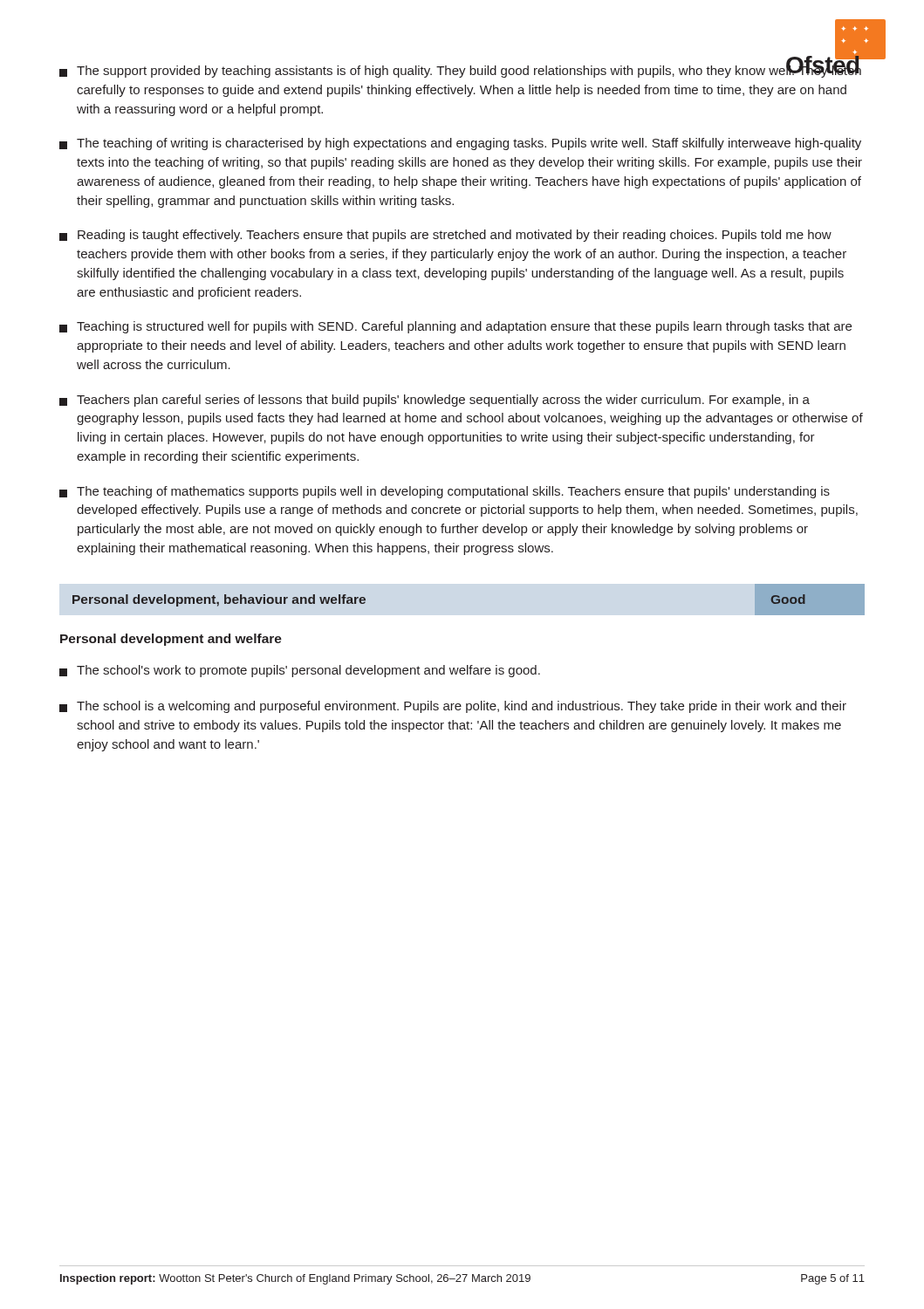Find the element starting "The teaching of writing is characterised by high"
The width and height of the screenshot is (924, 1309).
point(462,172)
